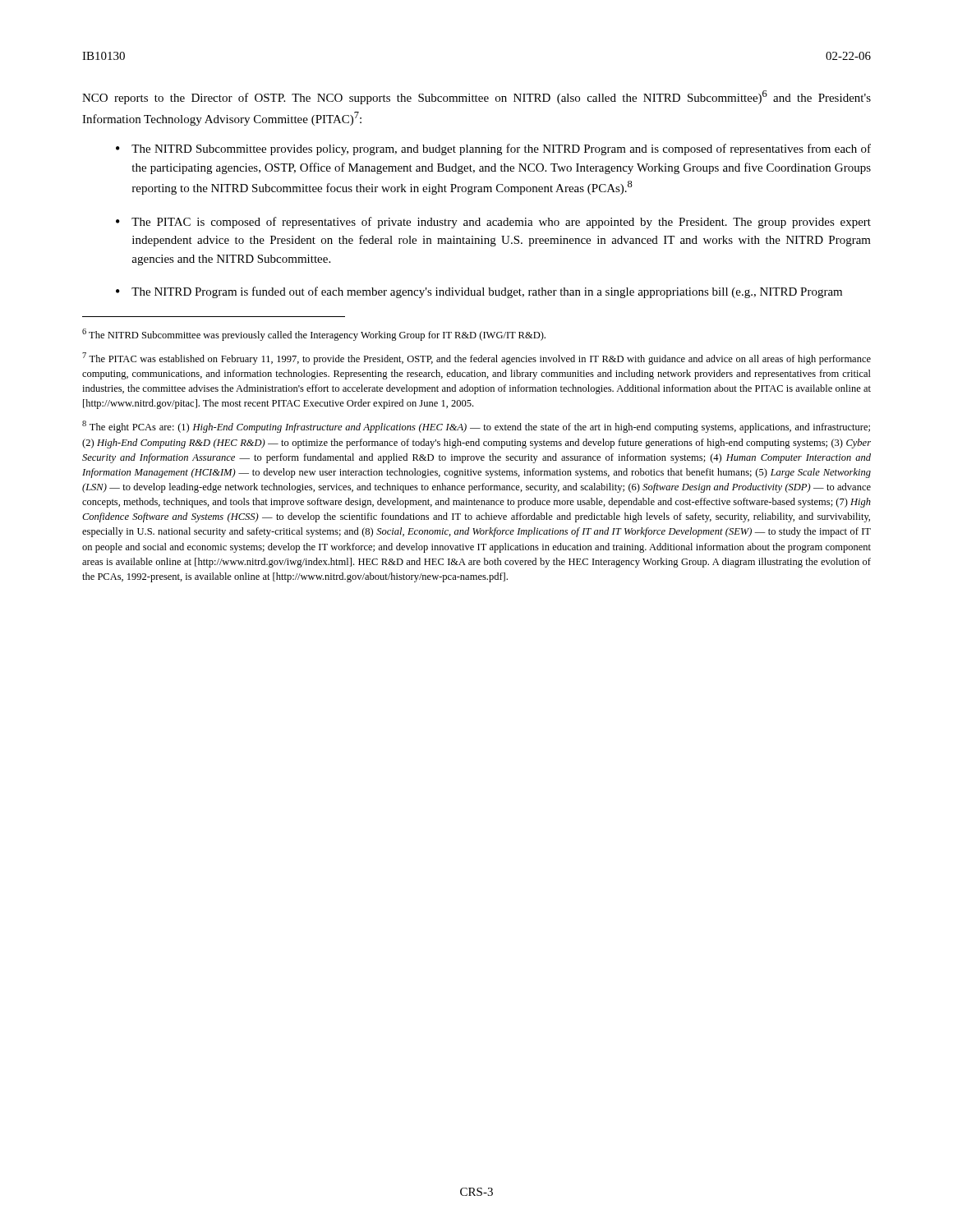Click on the list item containing "• The PITAC is composed"
The width and height of the screenshot is (953, 1232).
coord(493,240)
